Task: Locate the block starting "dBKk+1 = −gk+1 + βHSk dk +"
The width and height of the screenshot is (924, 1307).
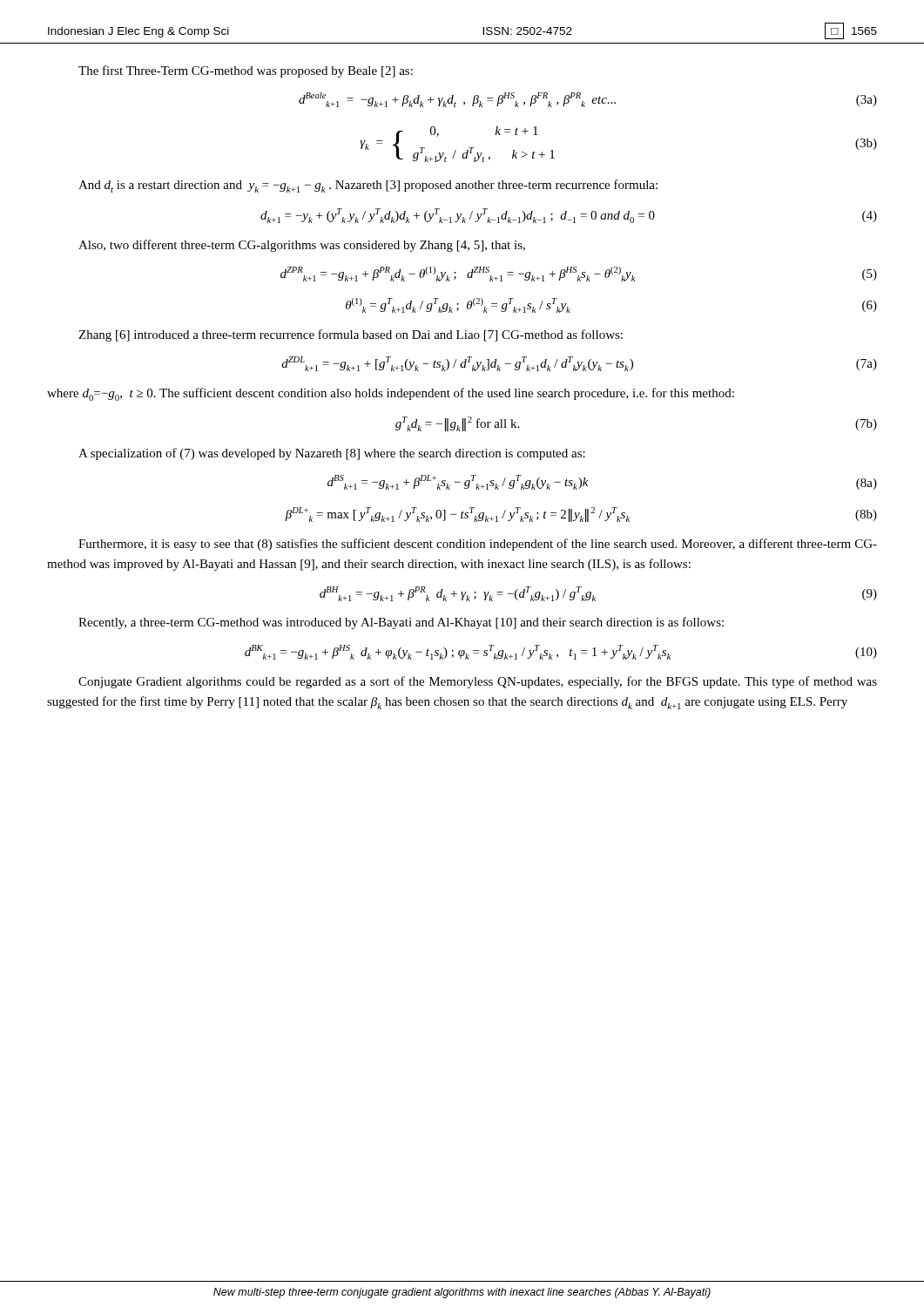Action: 484,652
